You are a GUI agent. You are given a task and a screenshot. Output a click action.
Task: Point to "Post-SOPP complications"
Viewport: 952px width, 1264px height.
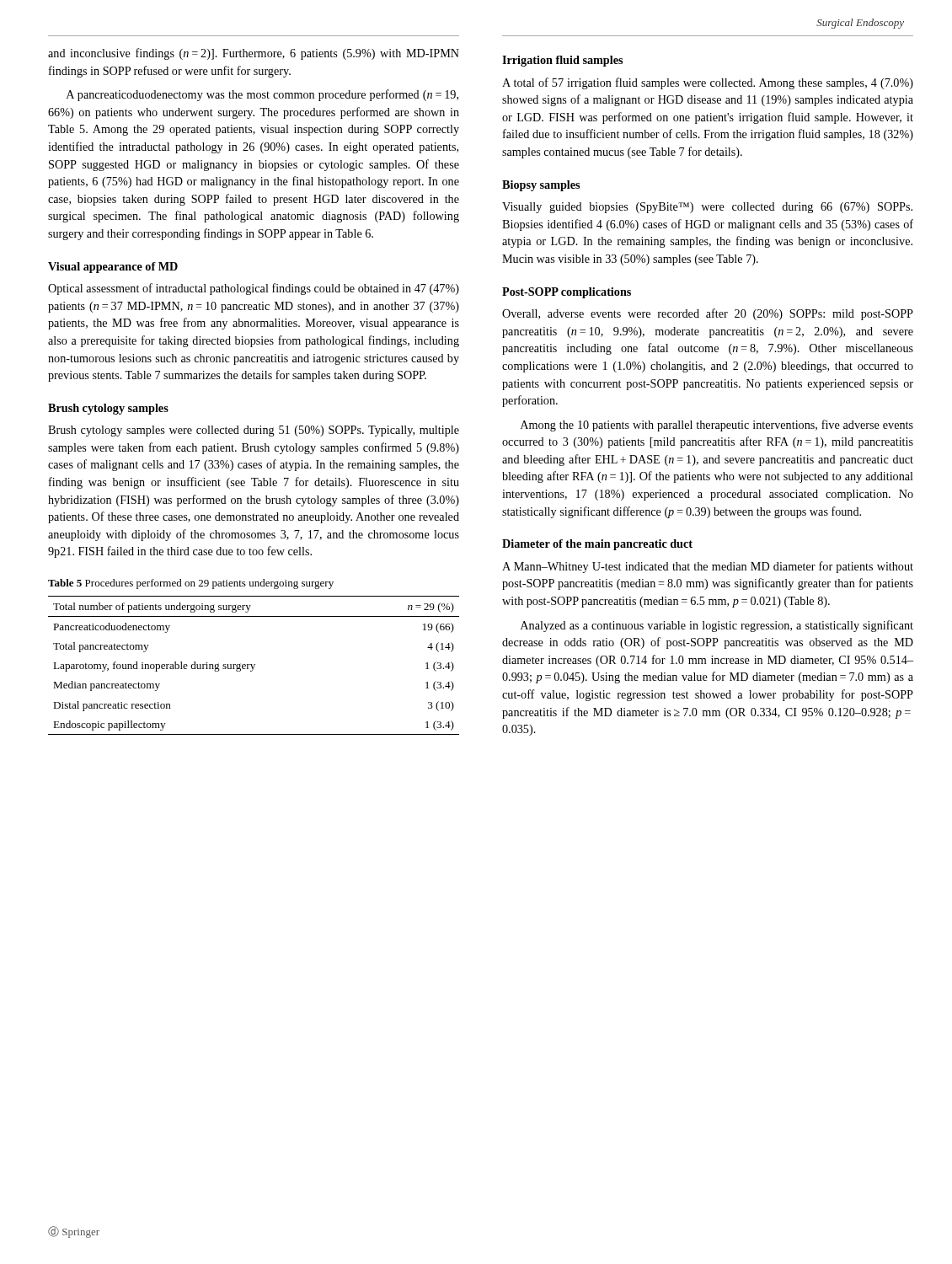(567, 291)
